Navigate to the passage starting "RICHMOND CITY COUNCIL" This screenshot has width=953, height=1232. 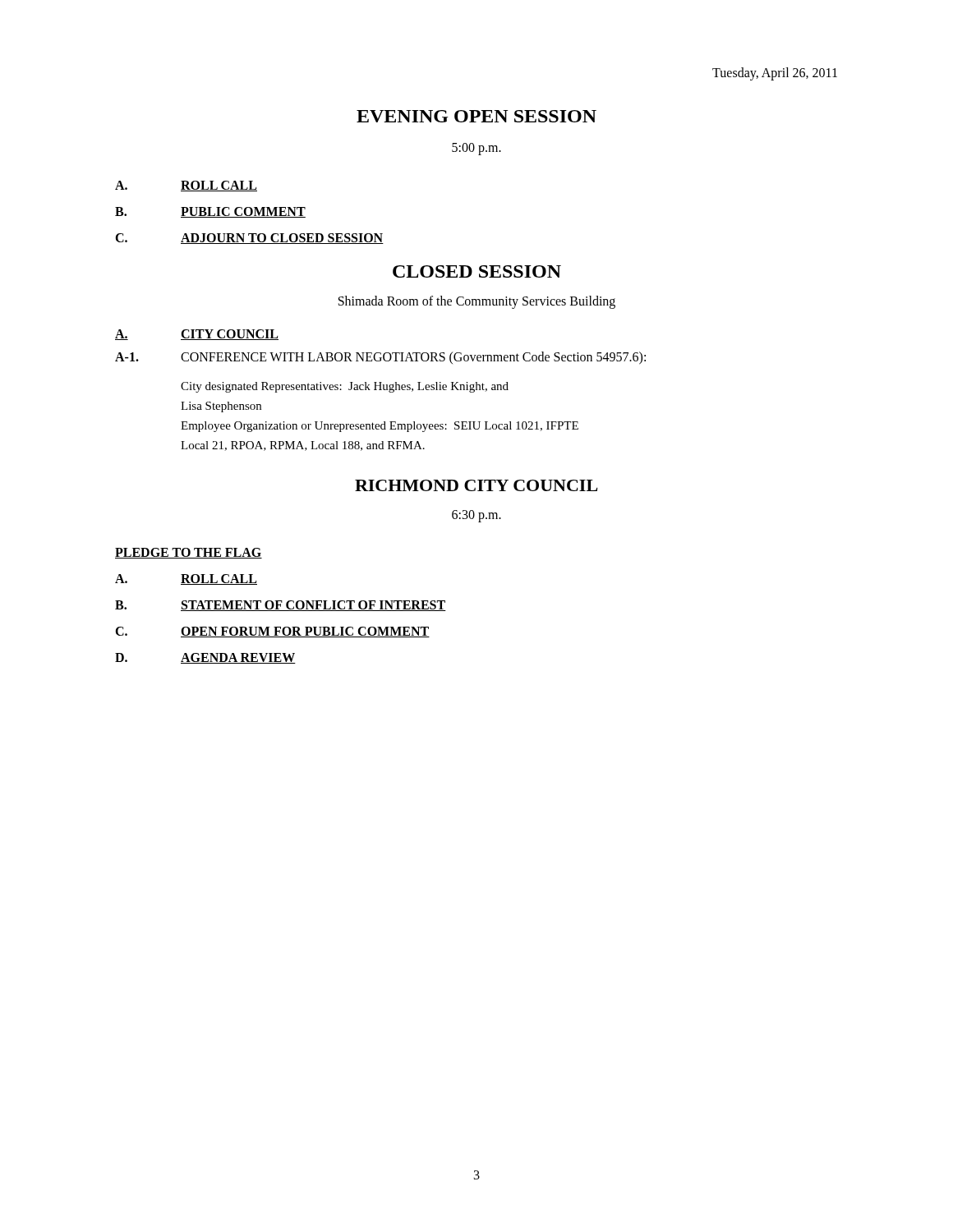coord(476,485)
